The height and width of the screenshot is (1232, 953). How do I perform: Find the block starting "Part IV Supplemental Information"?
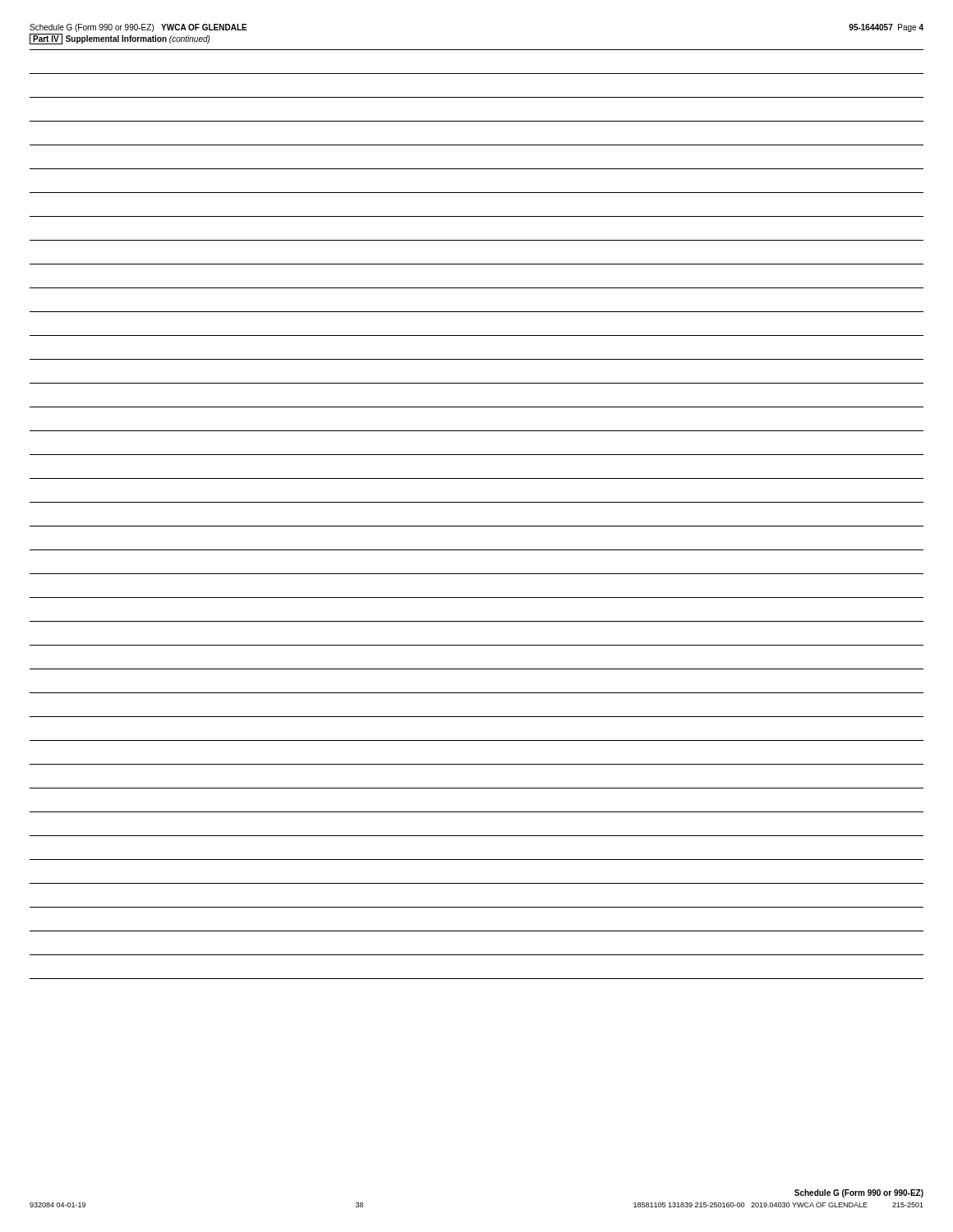pos(120,39)
